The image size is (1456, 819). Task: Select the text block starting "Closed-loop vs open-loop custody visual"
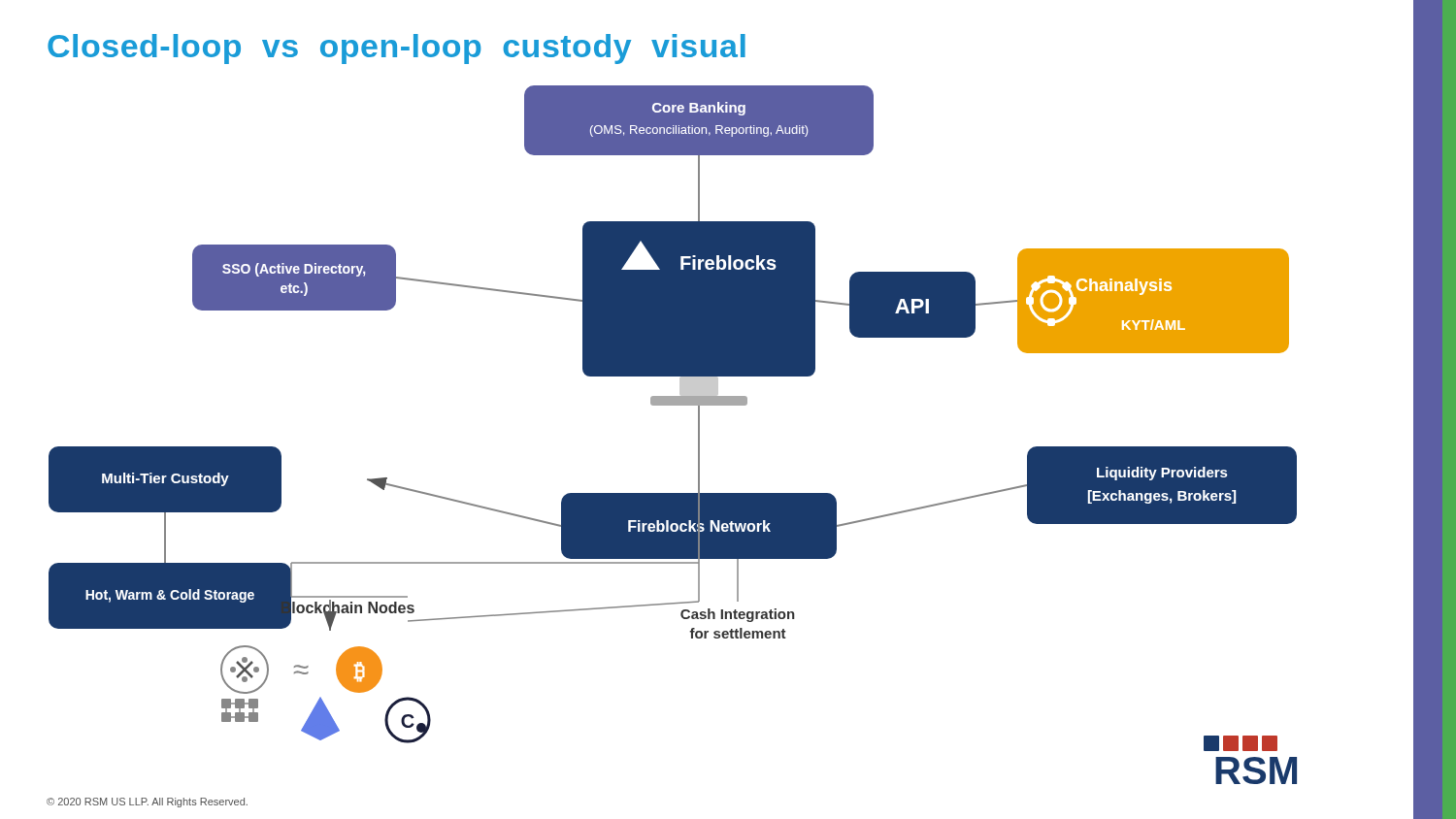point(397,46)
